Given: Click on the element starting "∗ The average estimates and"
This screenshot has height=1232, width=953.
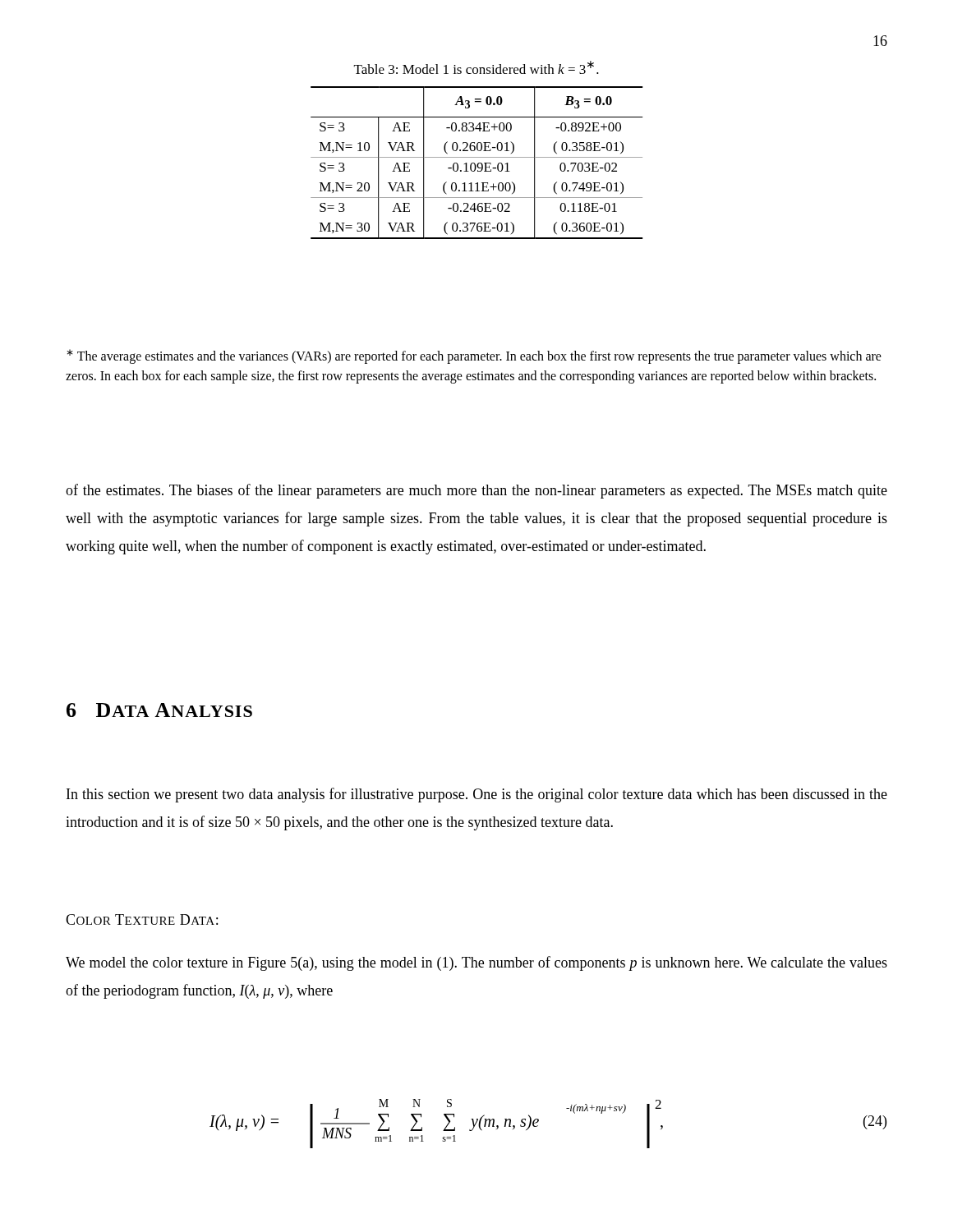Looking at the screenshot, I should pos(474,365).
